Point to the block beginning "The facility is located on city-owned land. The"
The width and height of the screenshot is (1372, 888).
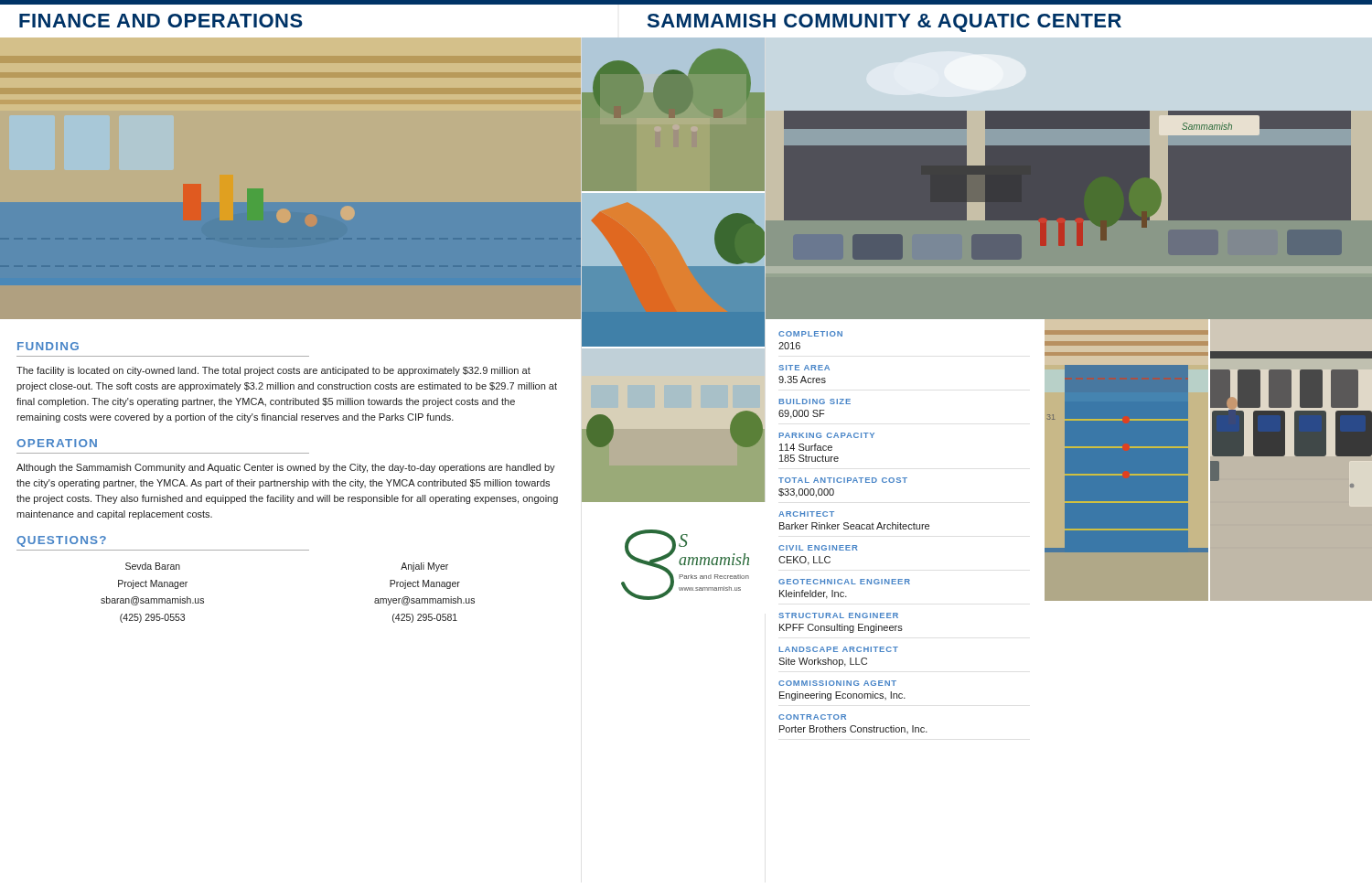pos(289,394)
